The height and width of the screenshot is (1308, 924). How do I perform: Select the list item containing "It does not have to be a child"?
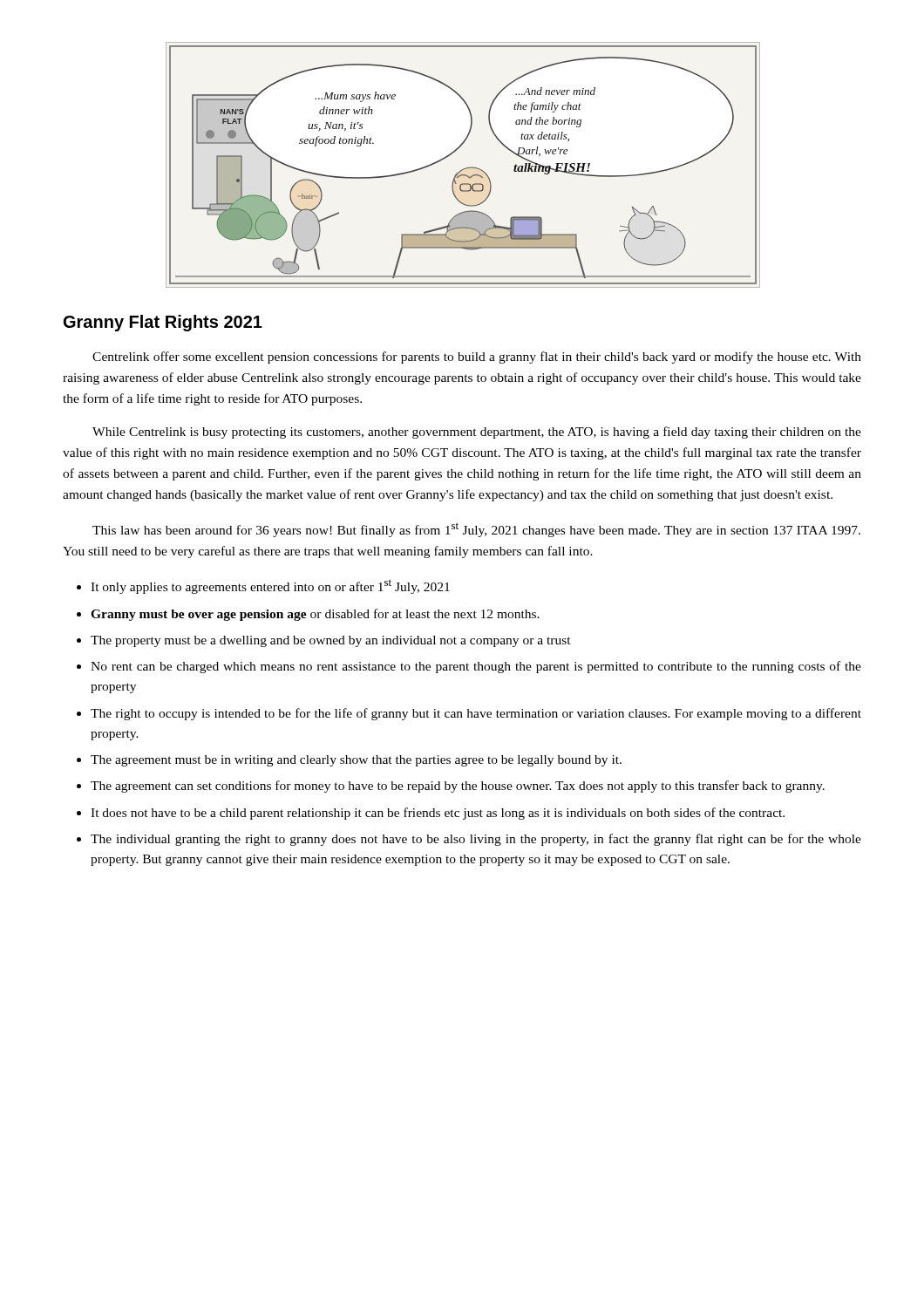(438, 812)
